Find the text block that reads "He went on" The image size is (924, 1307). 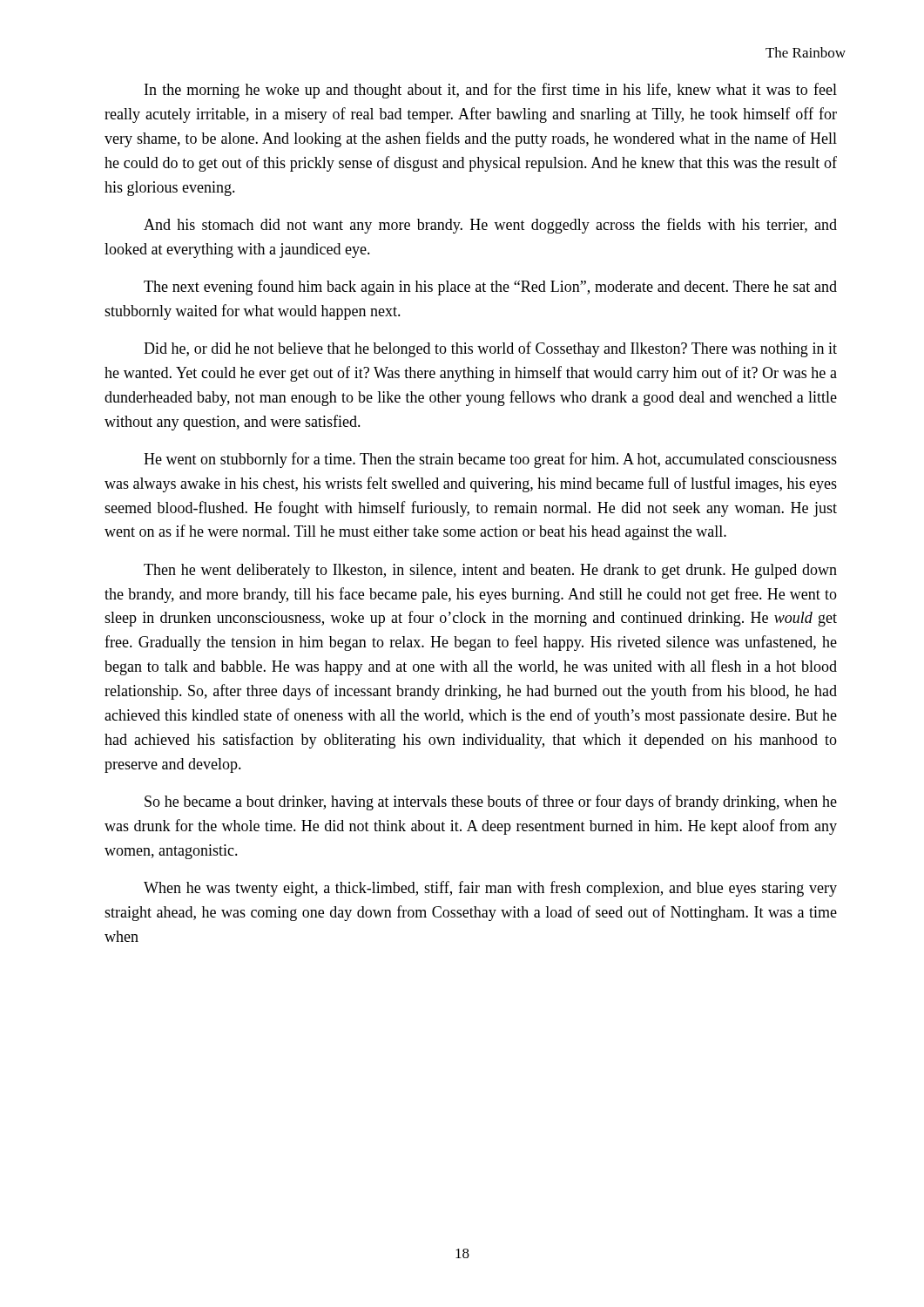tap(471, 495)
